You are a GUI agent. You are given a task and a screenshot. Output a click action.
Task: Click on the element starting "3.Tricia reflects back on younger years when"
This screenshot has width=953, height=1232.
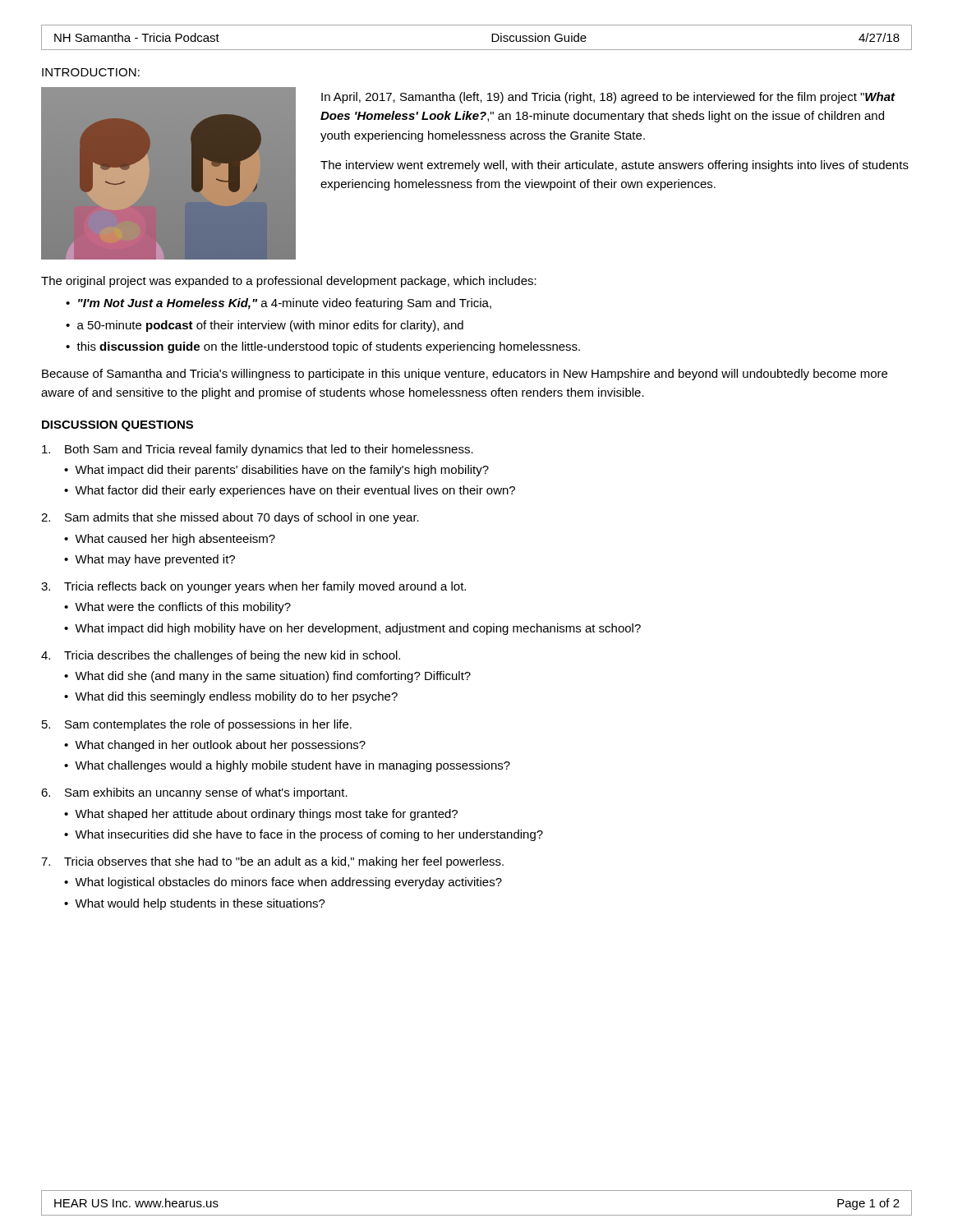click(x=254, y=586)
